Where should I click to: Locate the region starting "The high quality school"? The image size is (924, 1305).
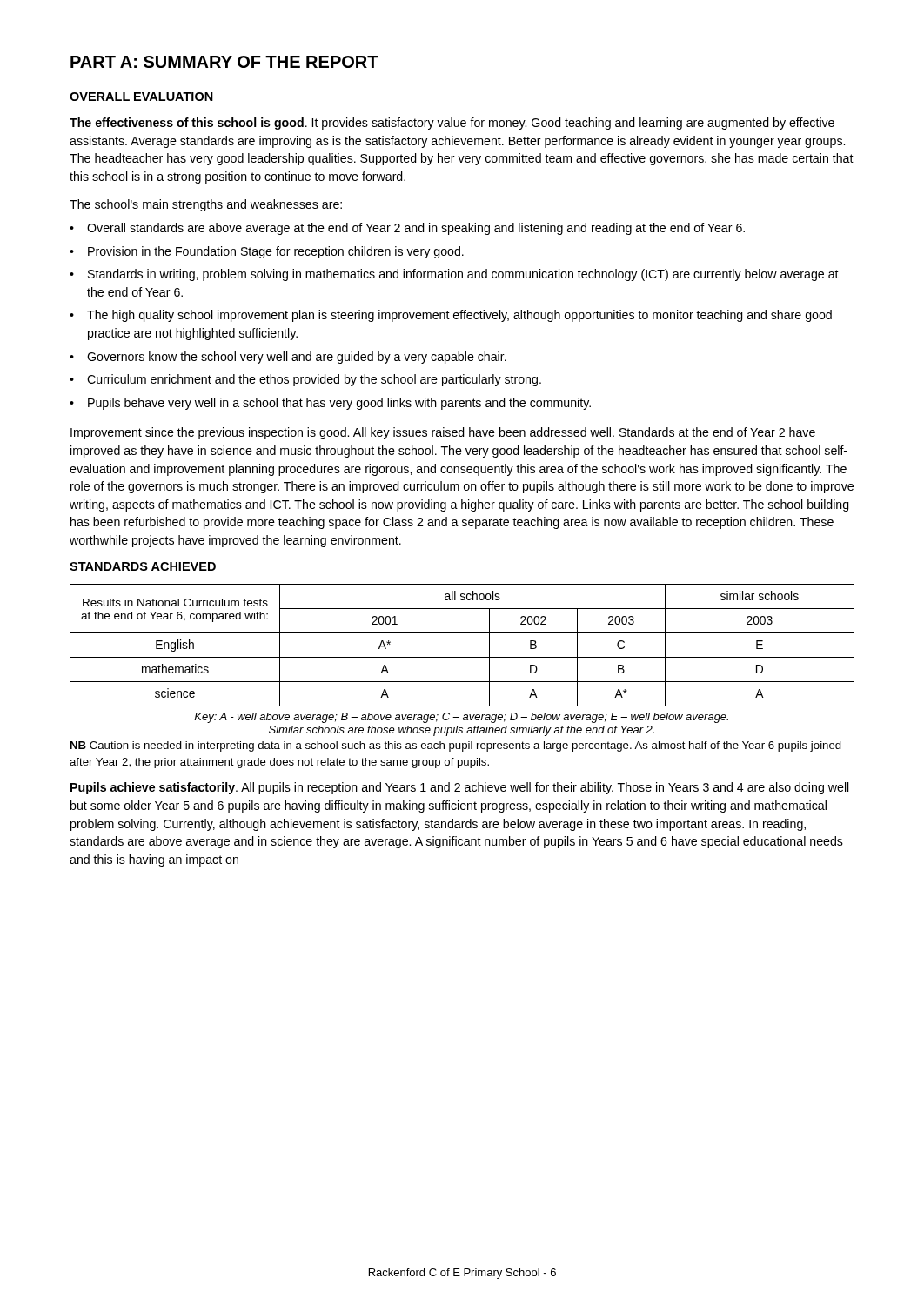click(x=460, y=324)
